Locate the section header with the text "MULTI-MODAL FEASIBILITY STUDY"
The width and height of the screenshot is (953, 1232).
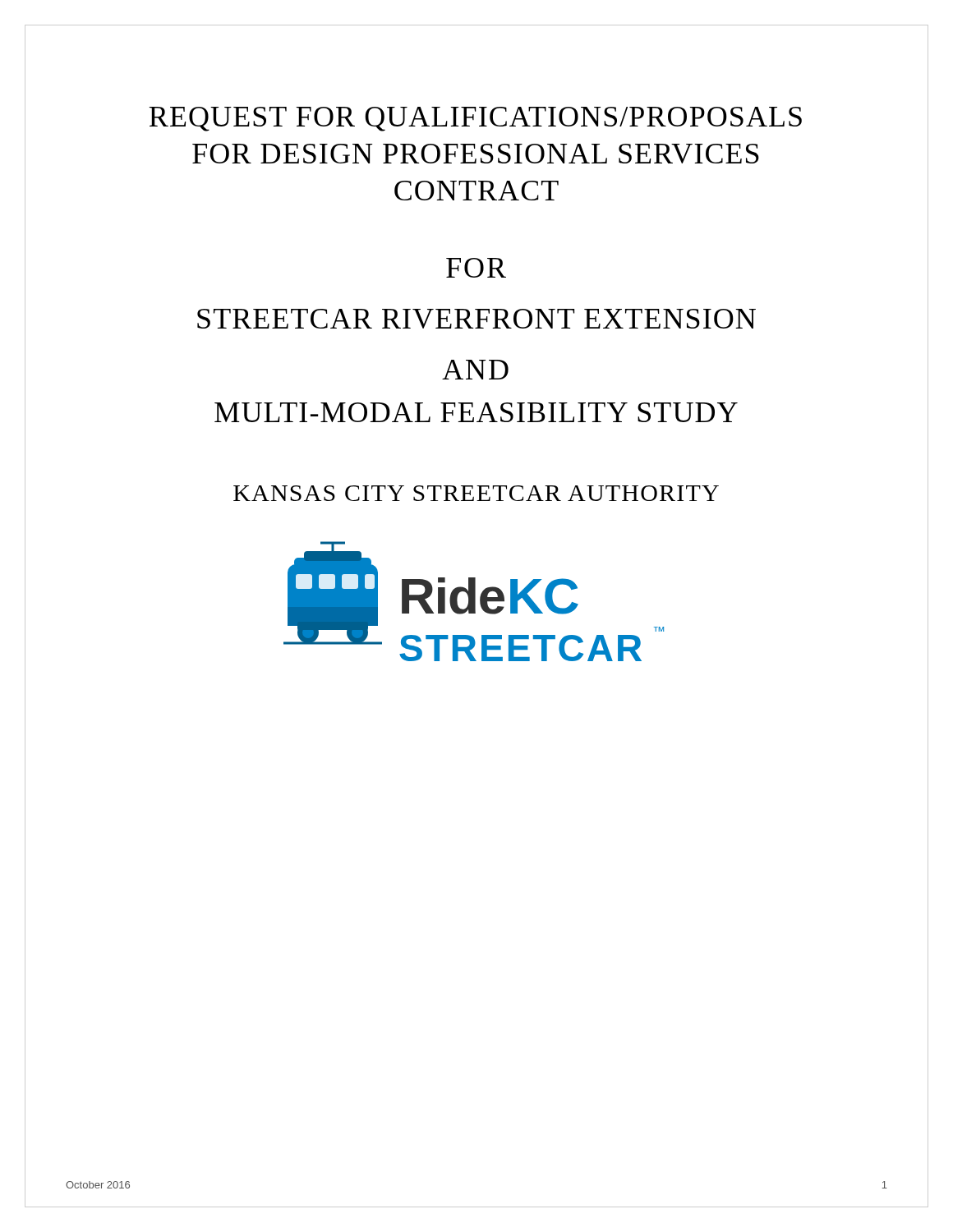click(476, 412)
